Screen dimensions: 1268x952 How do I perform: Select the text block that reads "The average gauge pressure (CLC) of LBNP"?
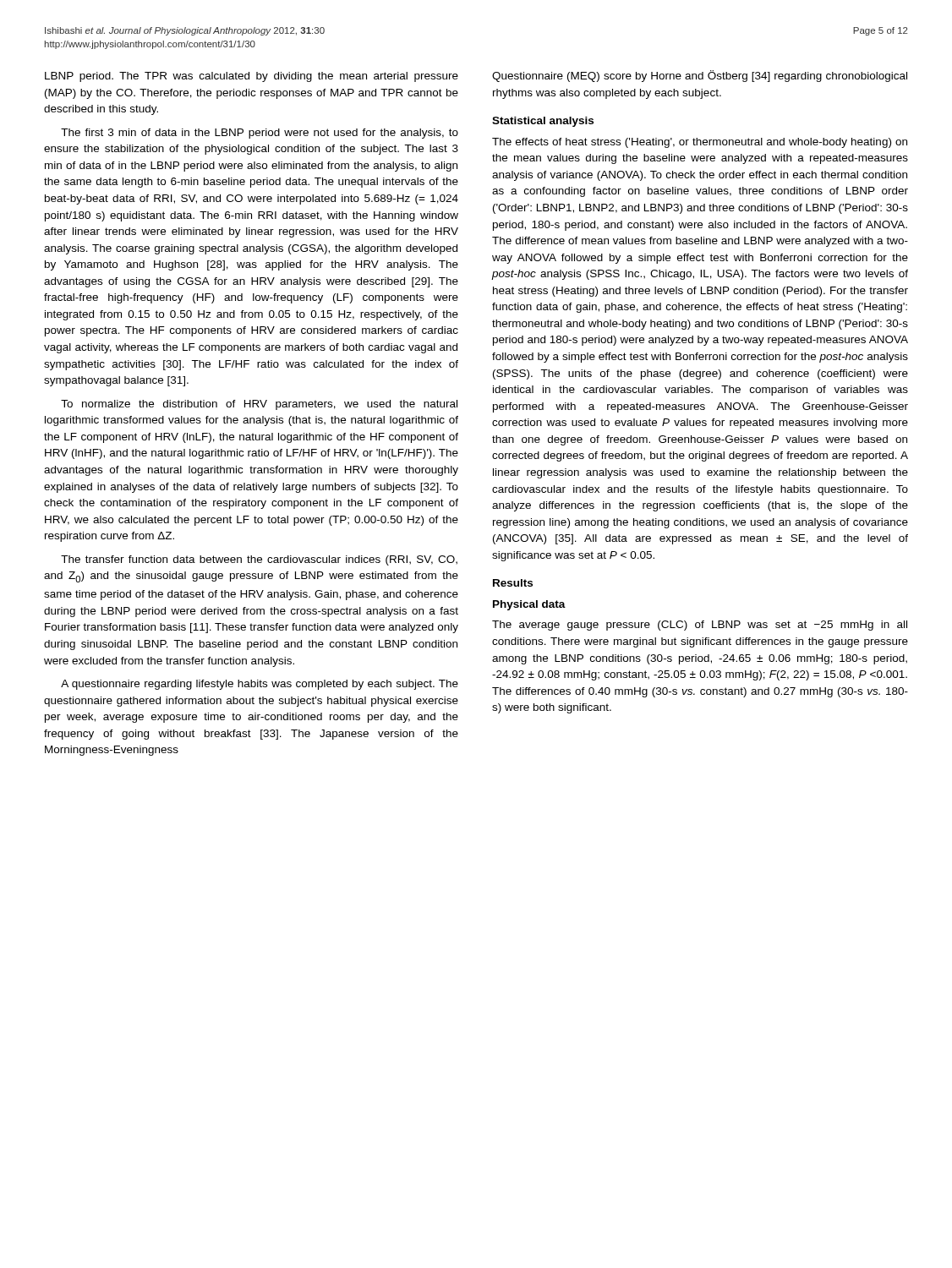click(700, 666)
